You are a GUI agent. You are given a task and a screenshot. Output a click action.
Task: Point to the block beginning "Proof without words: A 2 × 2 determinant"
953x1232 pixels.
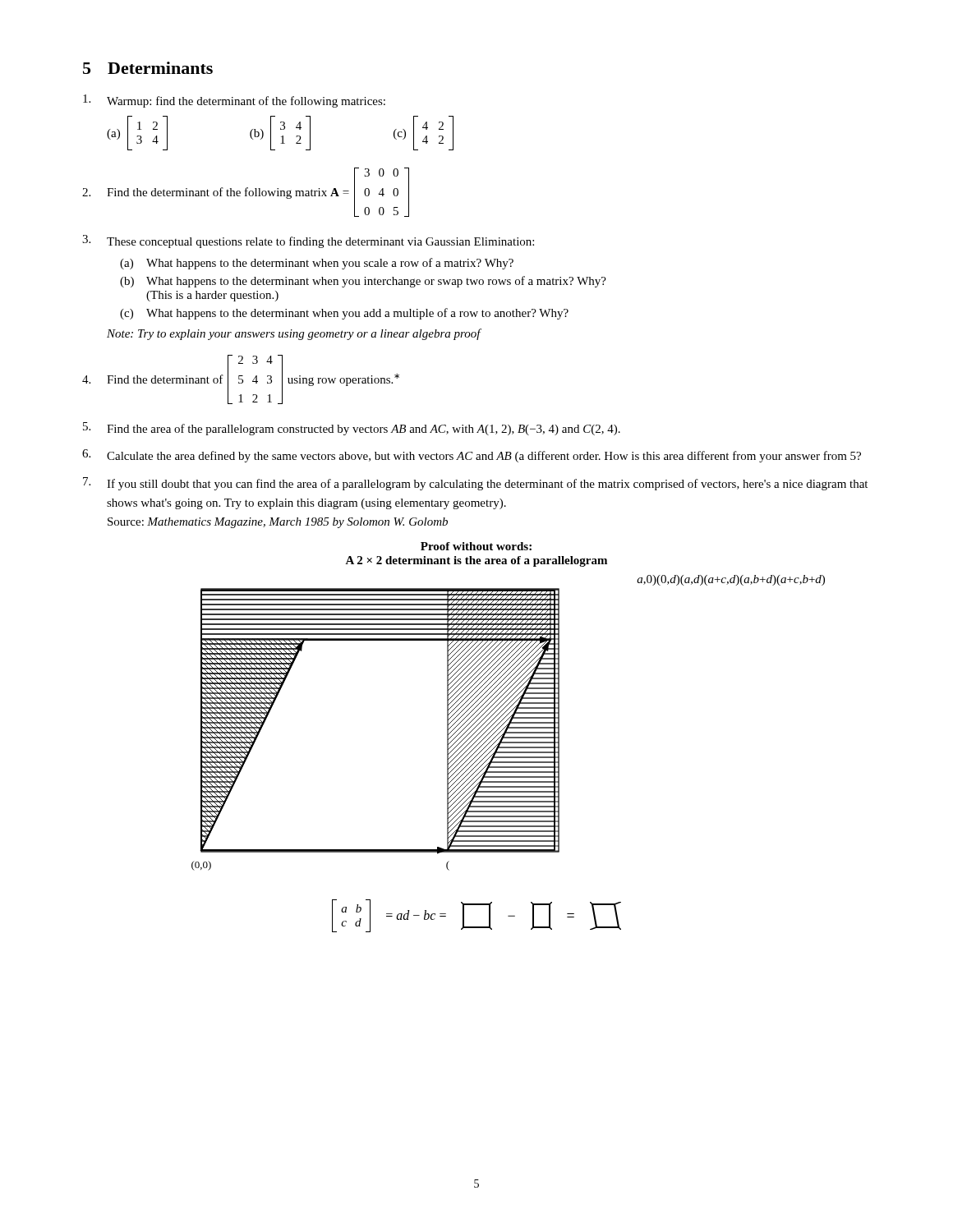click(x=476, y=553)
